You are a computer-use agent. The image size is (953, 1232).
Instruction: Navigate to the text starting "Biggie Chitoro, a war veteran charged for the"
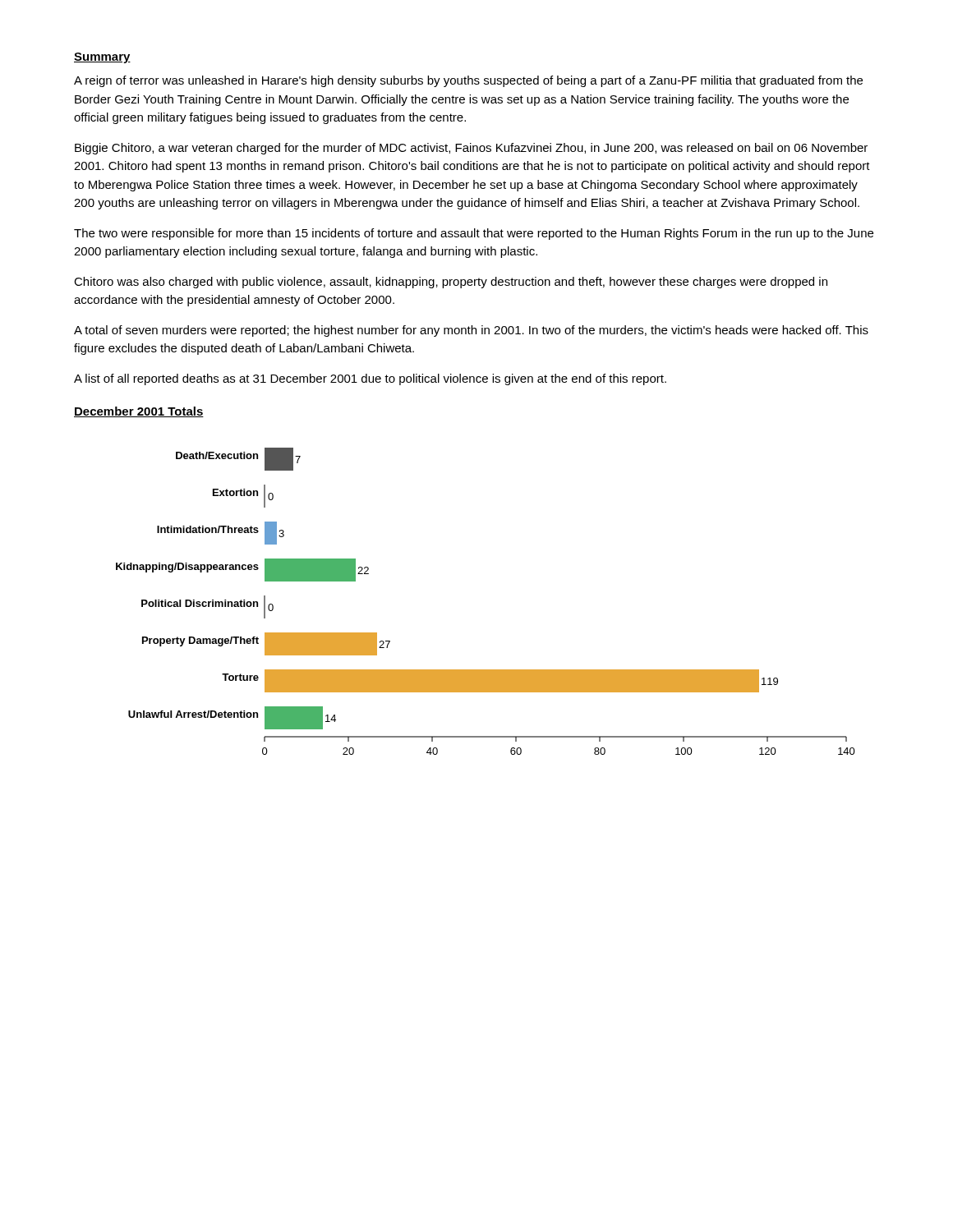[x=472, y=175]
